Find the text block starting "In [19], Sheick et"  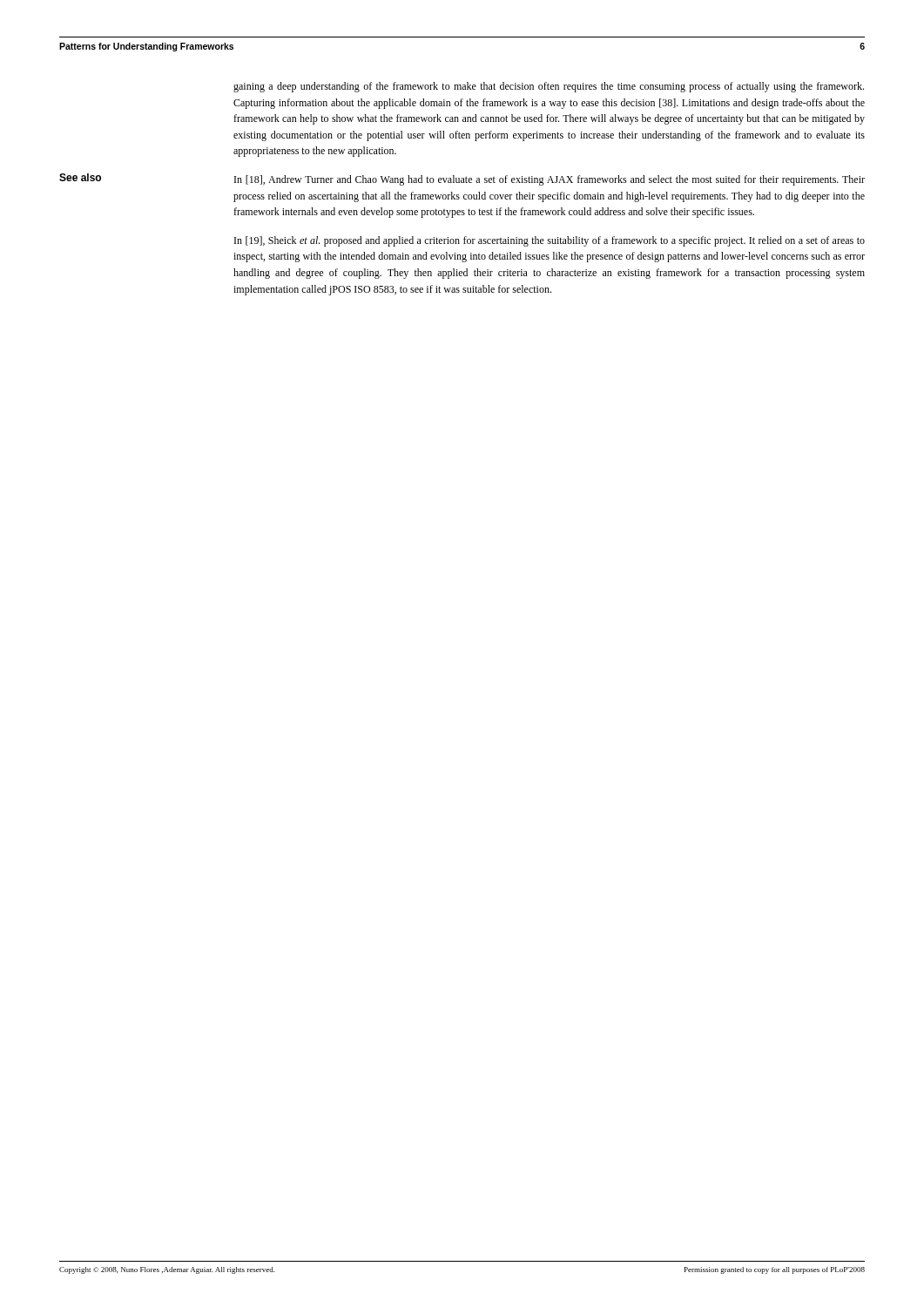point(549,265)
